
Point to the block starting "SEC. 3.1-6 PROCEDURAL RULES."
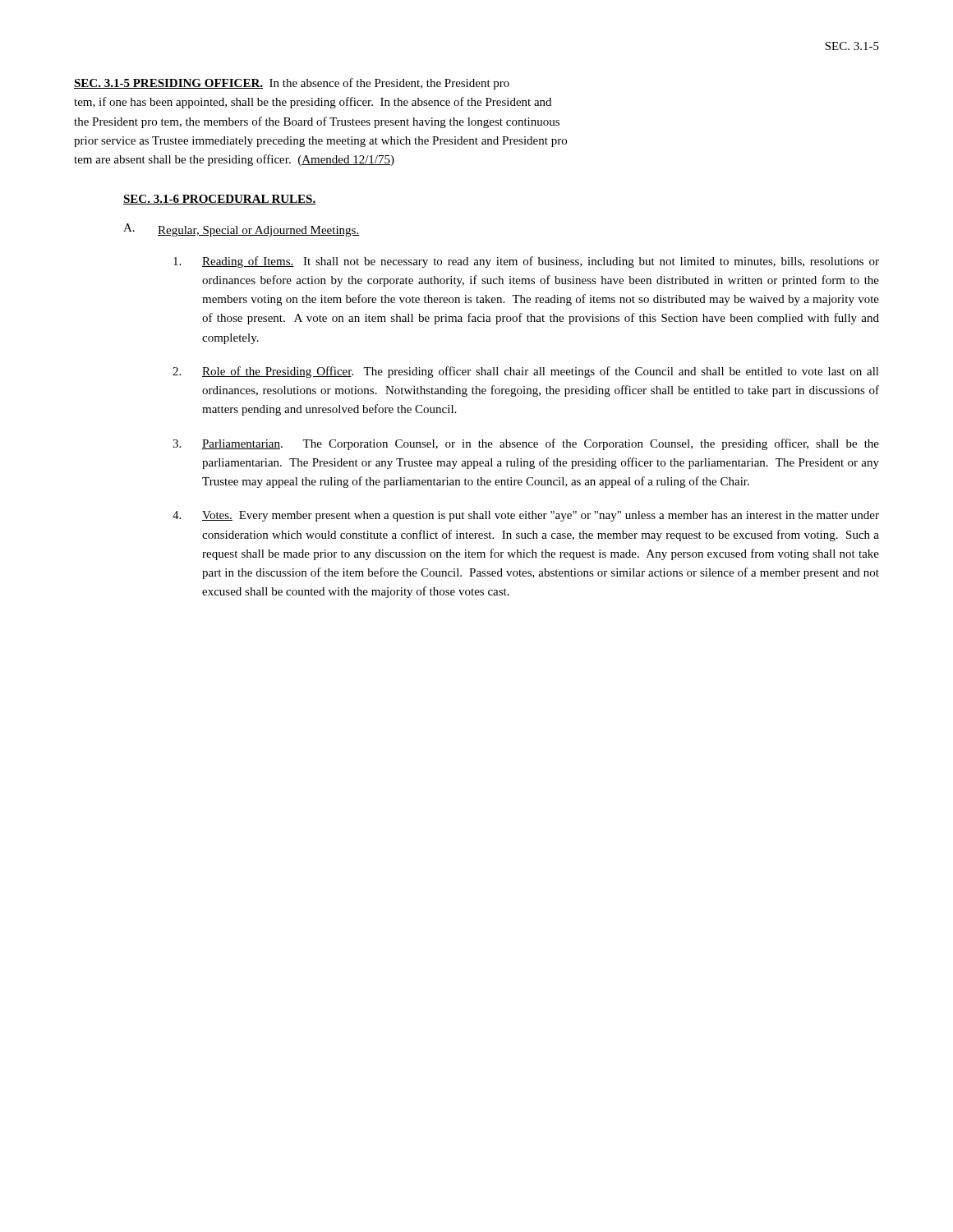click(x=219, y=199)
